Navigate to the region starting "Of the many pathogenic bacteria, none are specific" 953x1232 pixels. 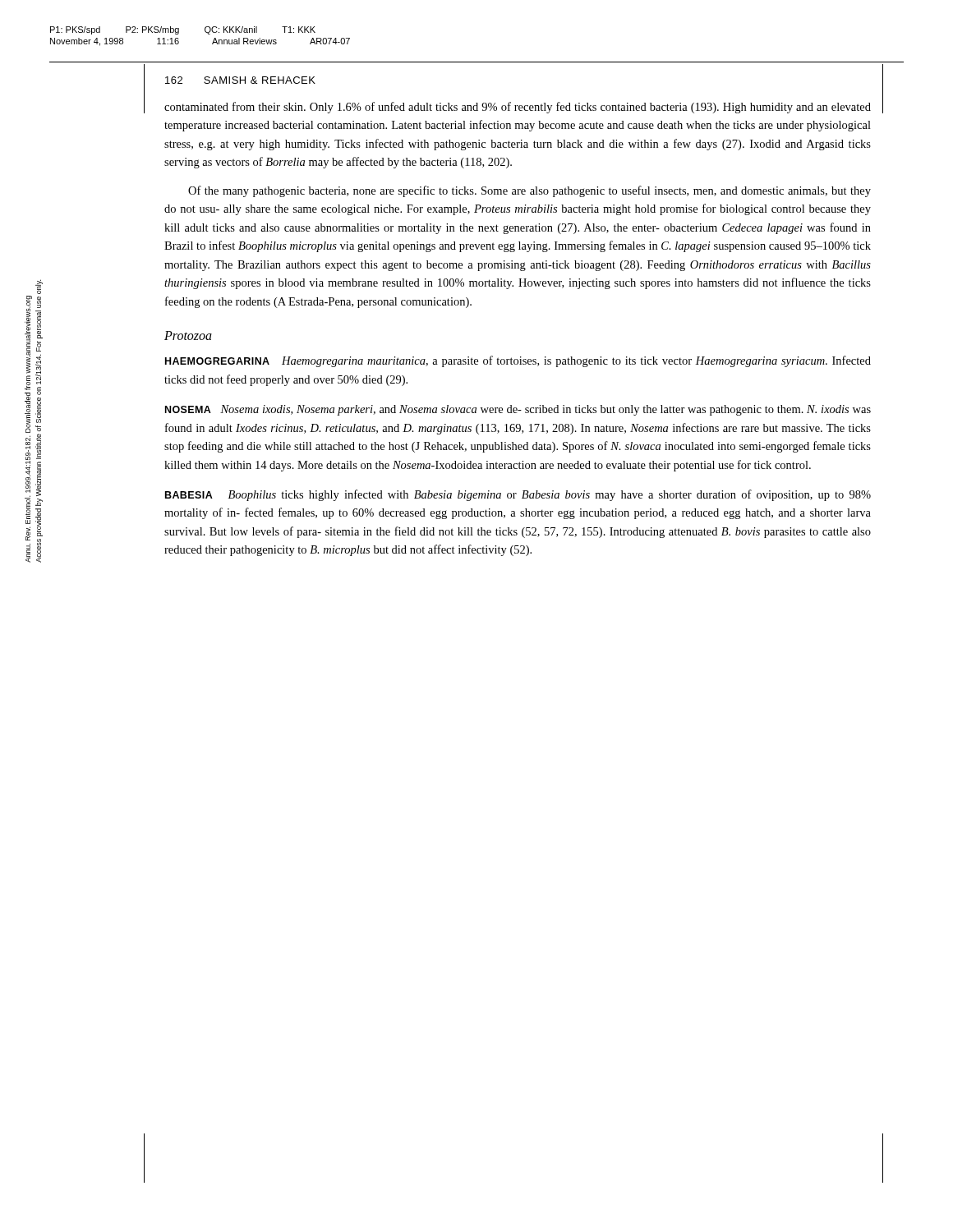point(518,246)
